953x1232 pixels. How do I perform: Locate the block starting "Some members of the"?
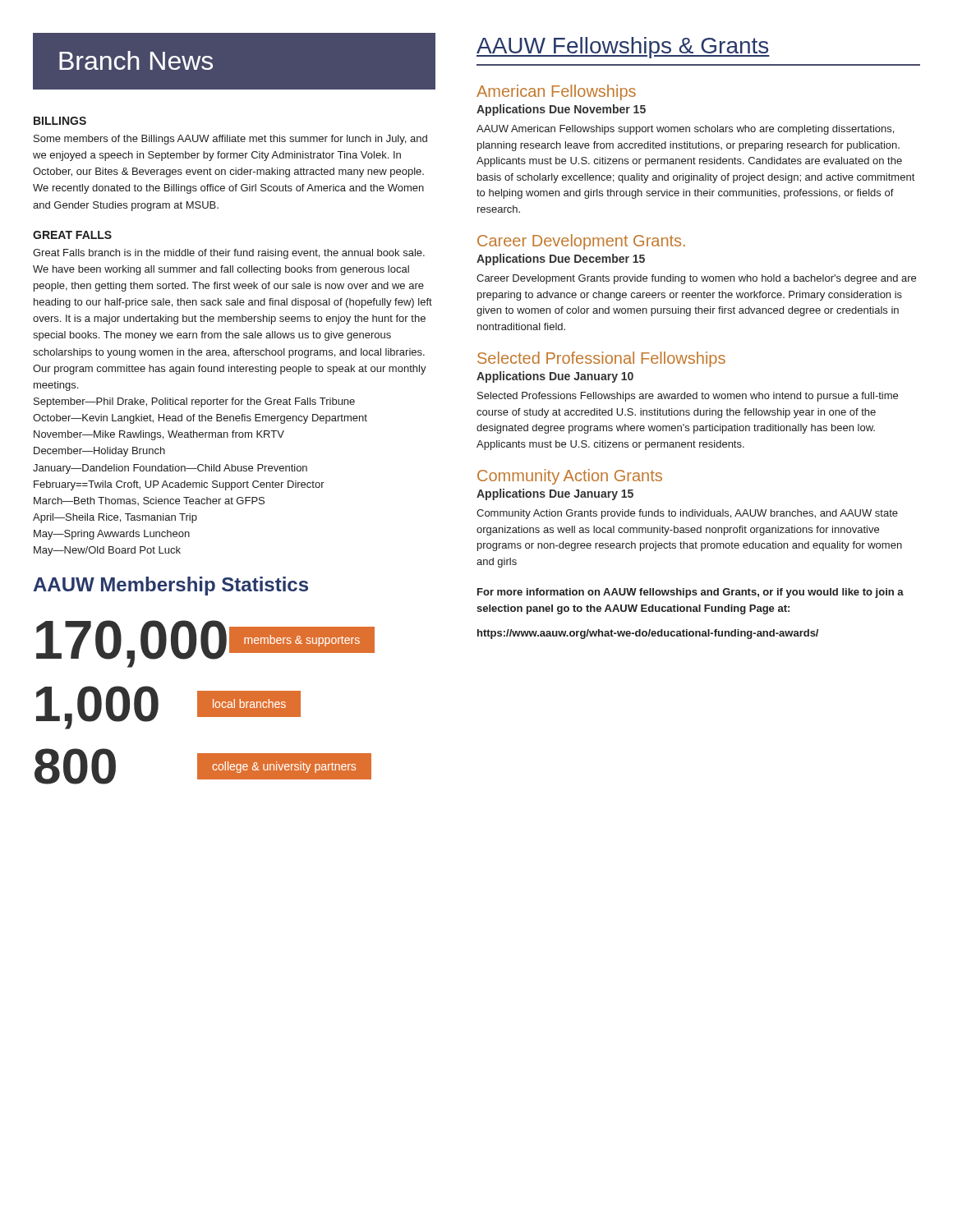coord(230,171)
